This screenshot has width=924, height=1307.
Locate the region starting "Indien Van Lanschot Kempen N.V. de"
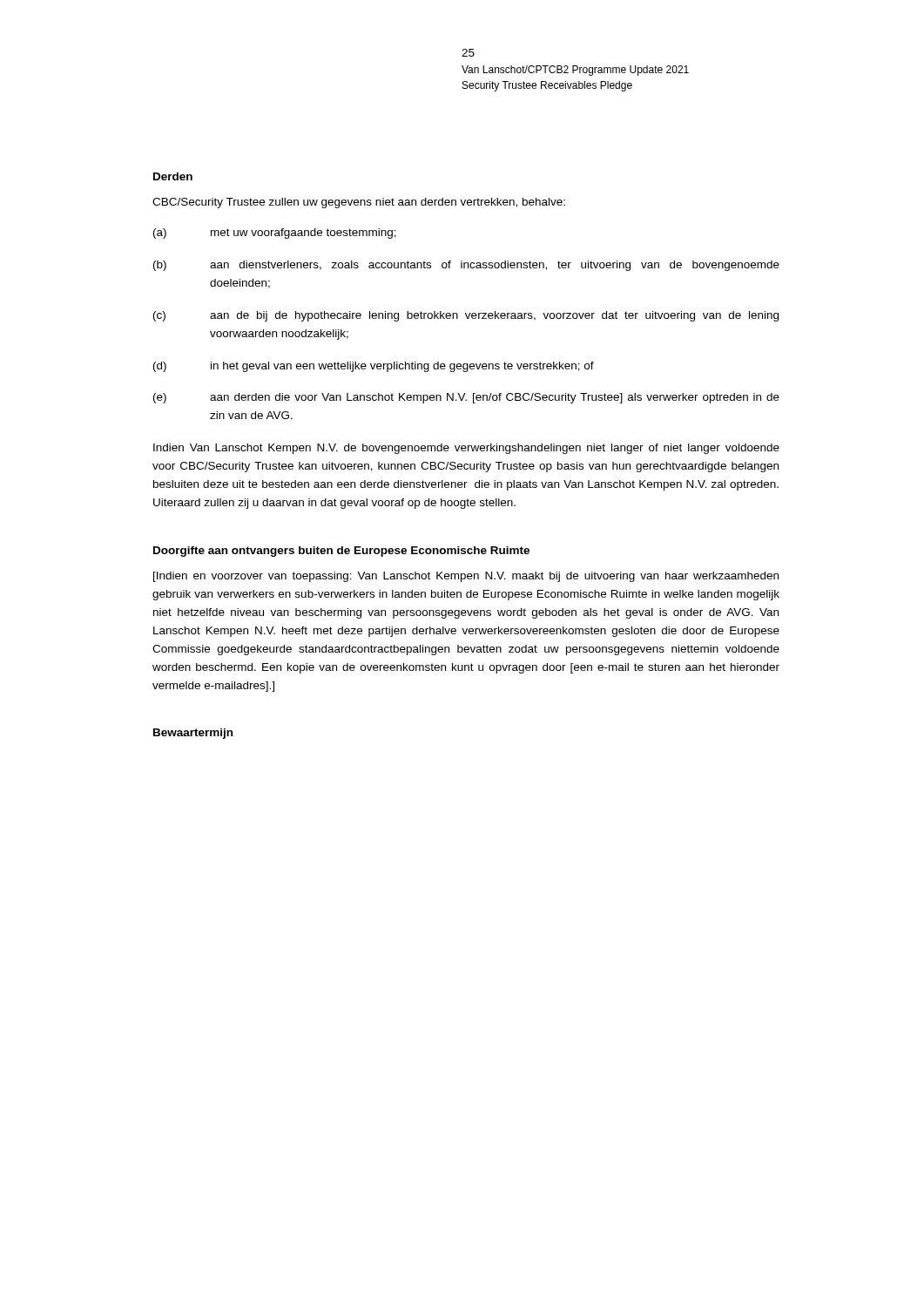[x=466, y=475]
